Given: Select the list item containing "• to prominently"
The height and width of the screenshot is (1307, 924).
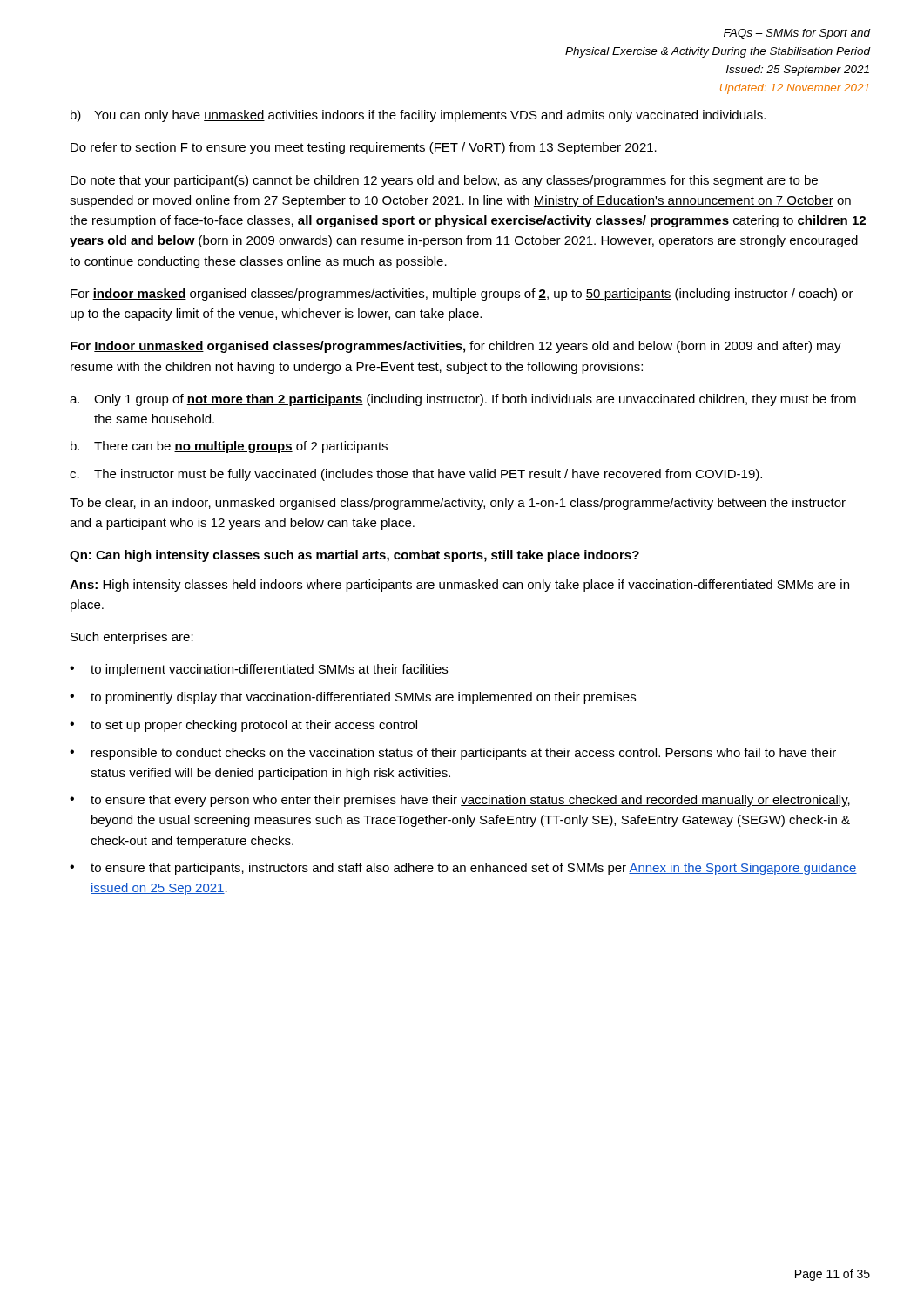Looking at the screenshot, I should (353, 697).
